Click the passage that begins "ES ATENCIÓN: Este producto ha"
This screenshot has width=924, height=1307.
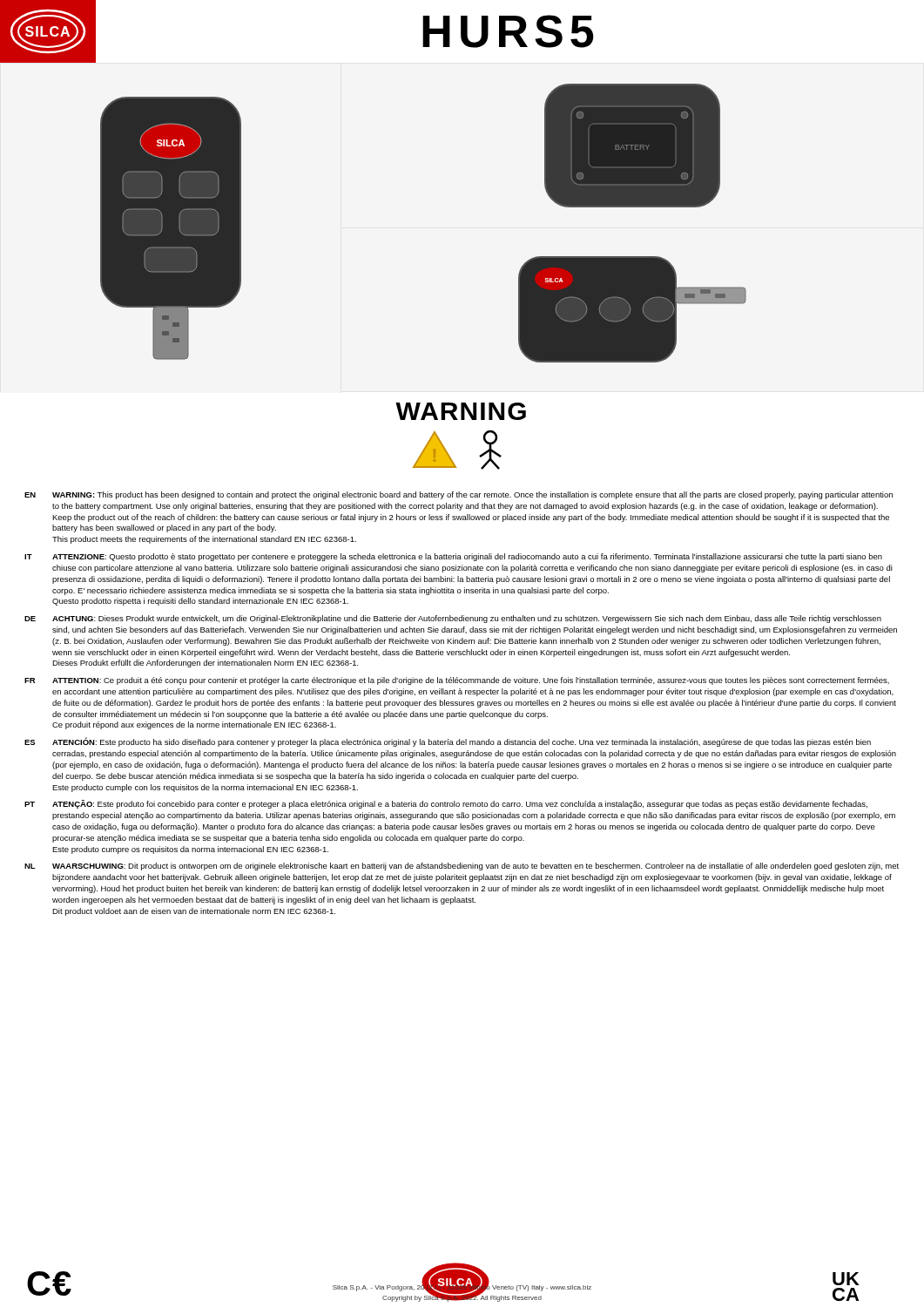[x=462, y=765]
